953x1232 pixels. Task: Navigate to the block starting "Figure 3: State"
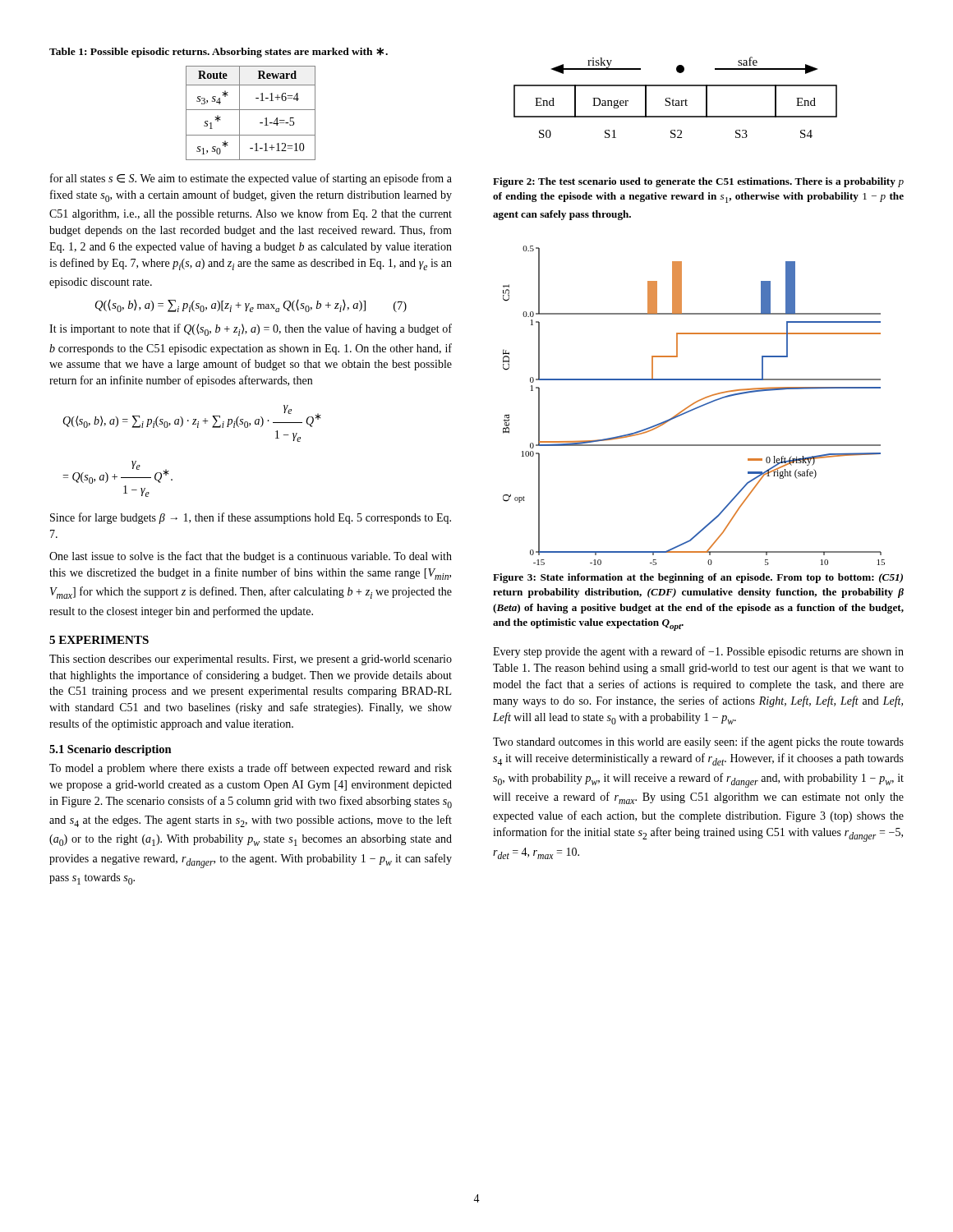coord(698,601)
